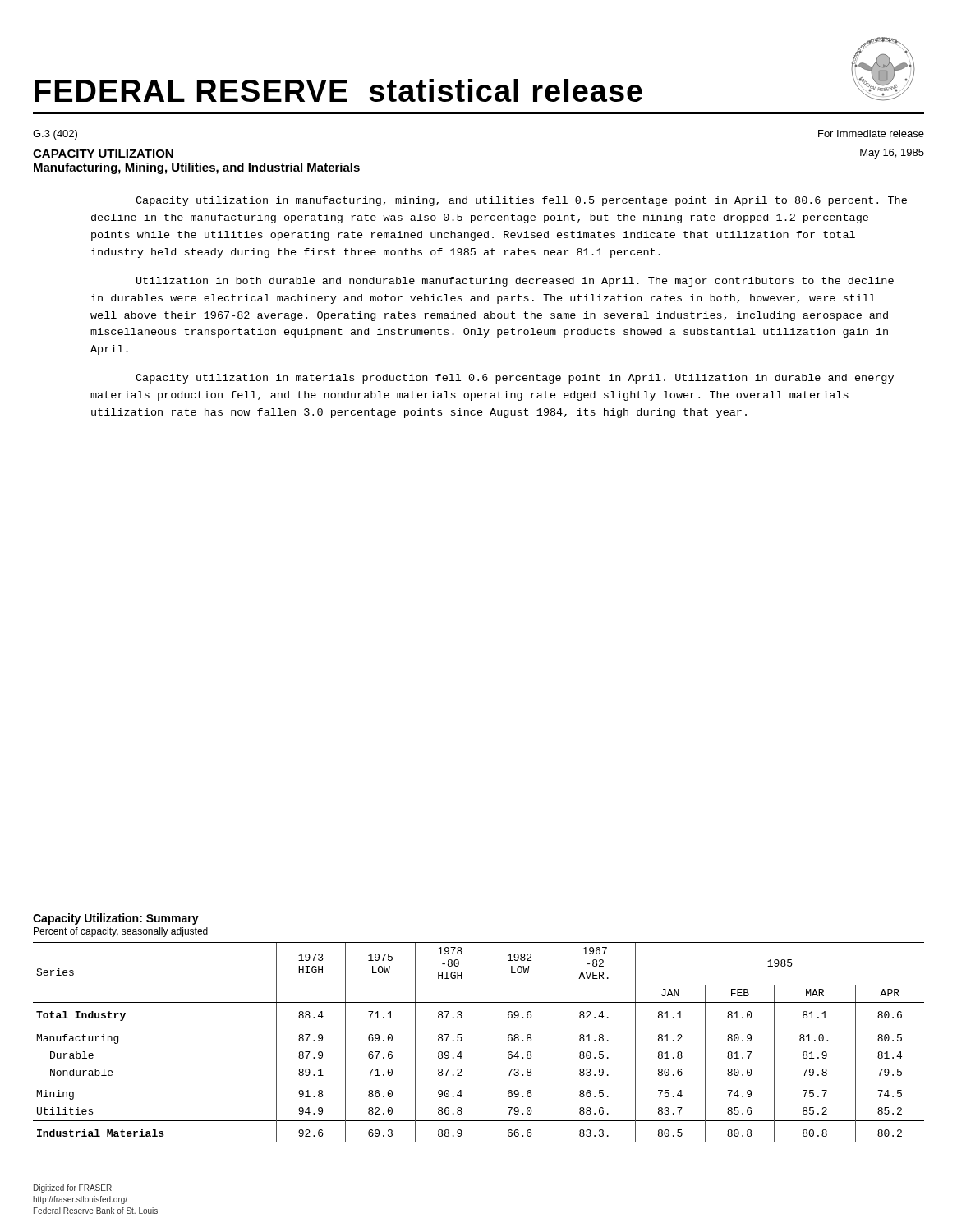The height and width of the screenshot is (1232, 957).
Task: Click where it says "For Immediate release"
Action: pos(871,133)
